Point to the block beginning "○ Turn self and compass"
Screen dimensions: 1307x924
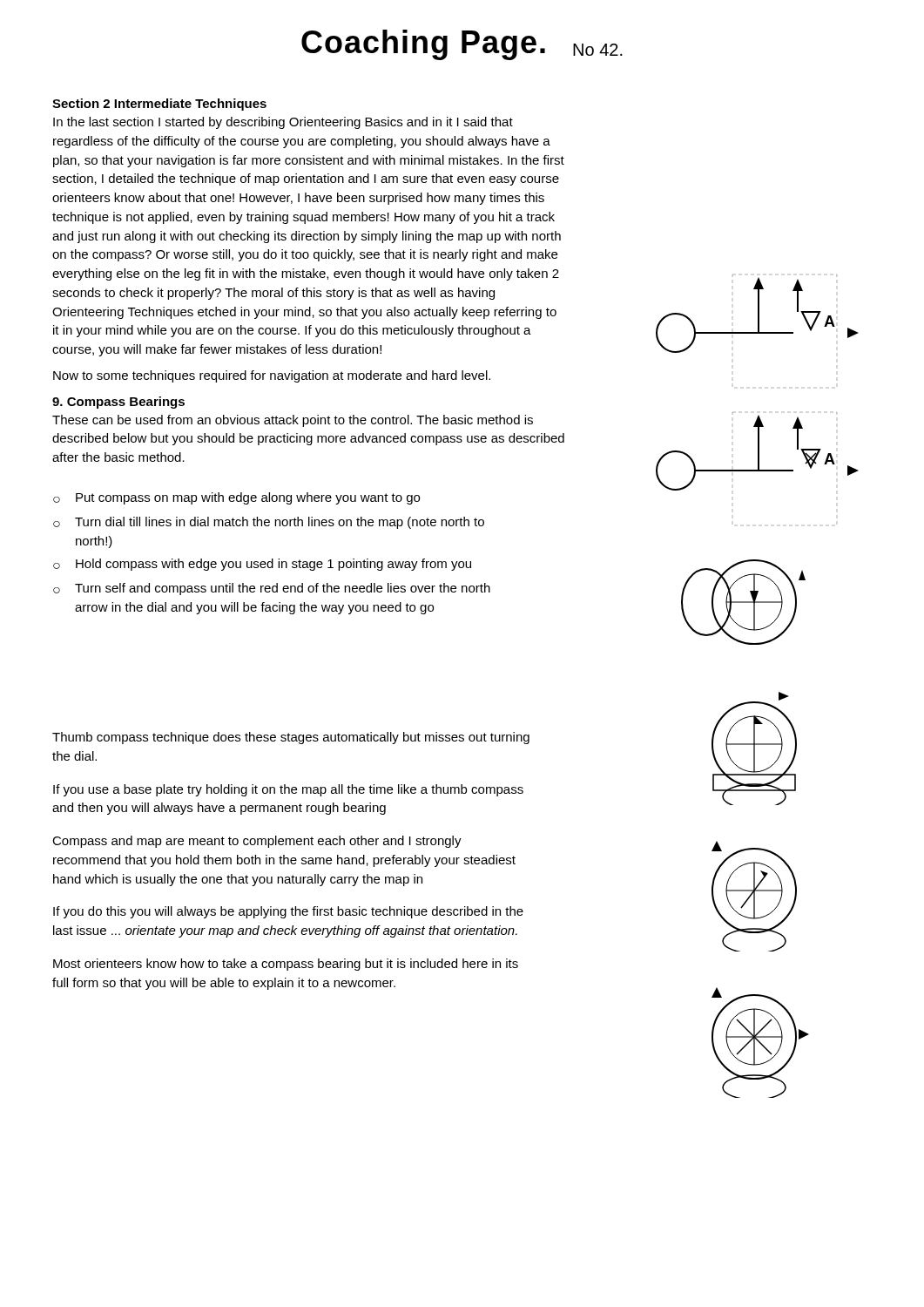coord(287,597)
